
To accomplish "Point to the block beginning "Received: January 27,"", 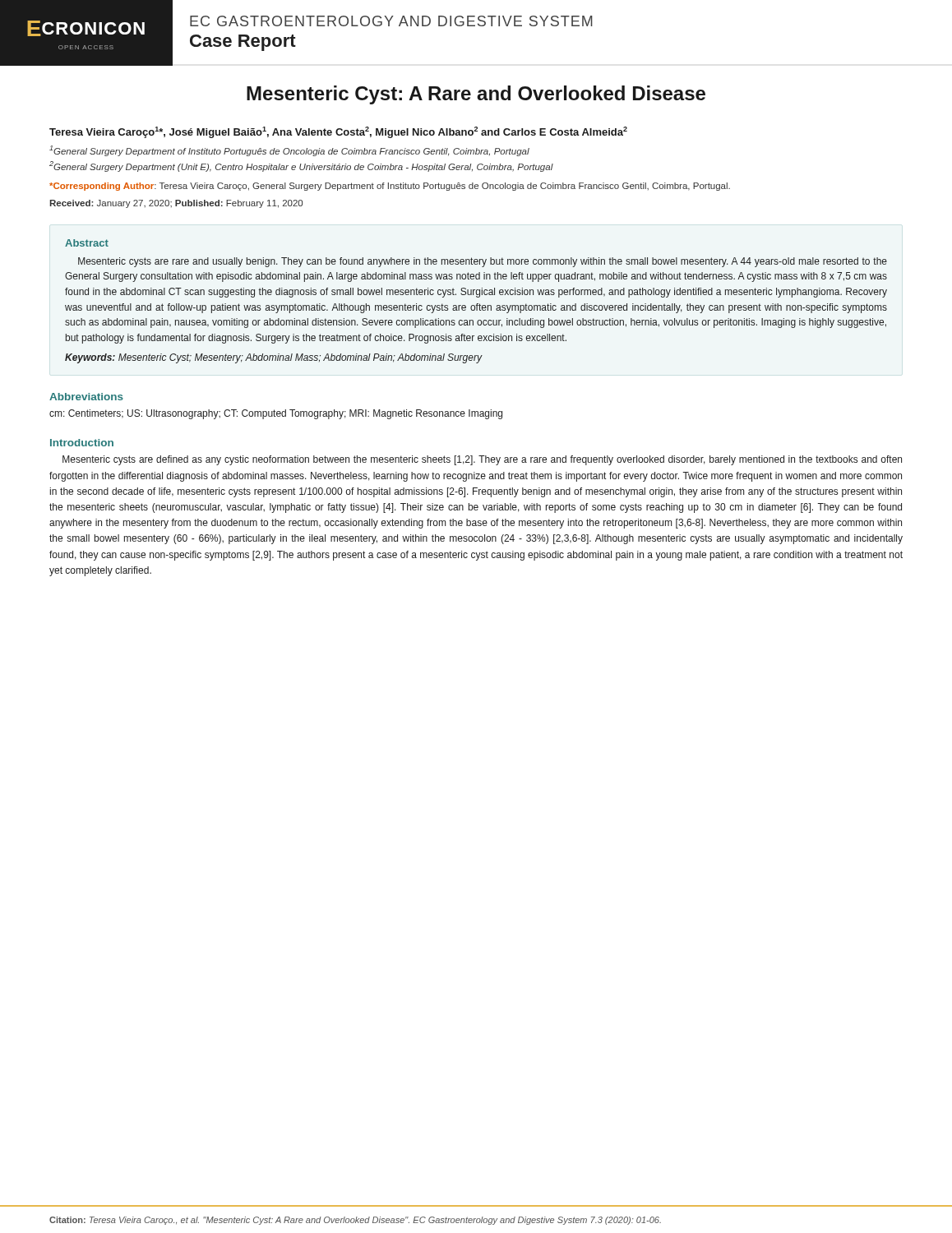I will (x=176, y=203).
